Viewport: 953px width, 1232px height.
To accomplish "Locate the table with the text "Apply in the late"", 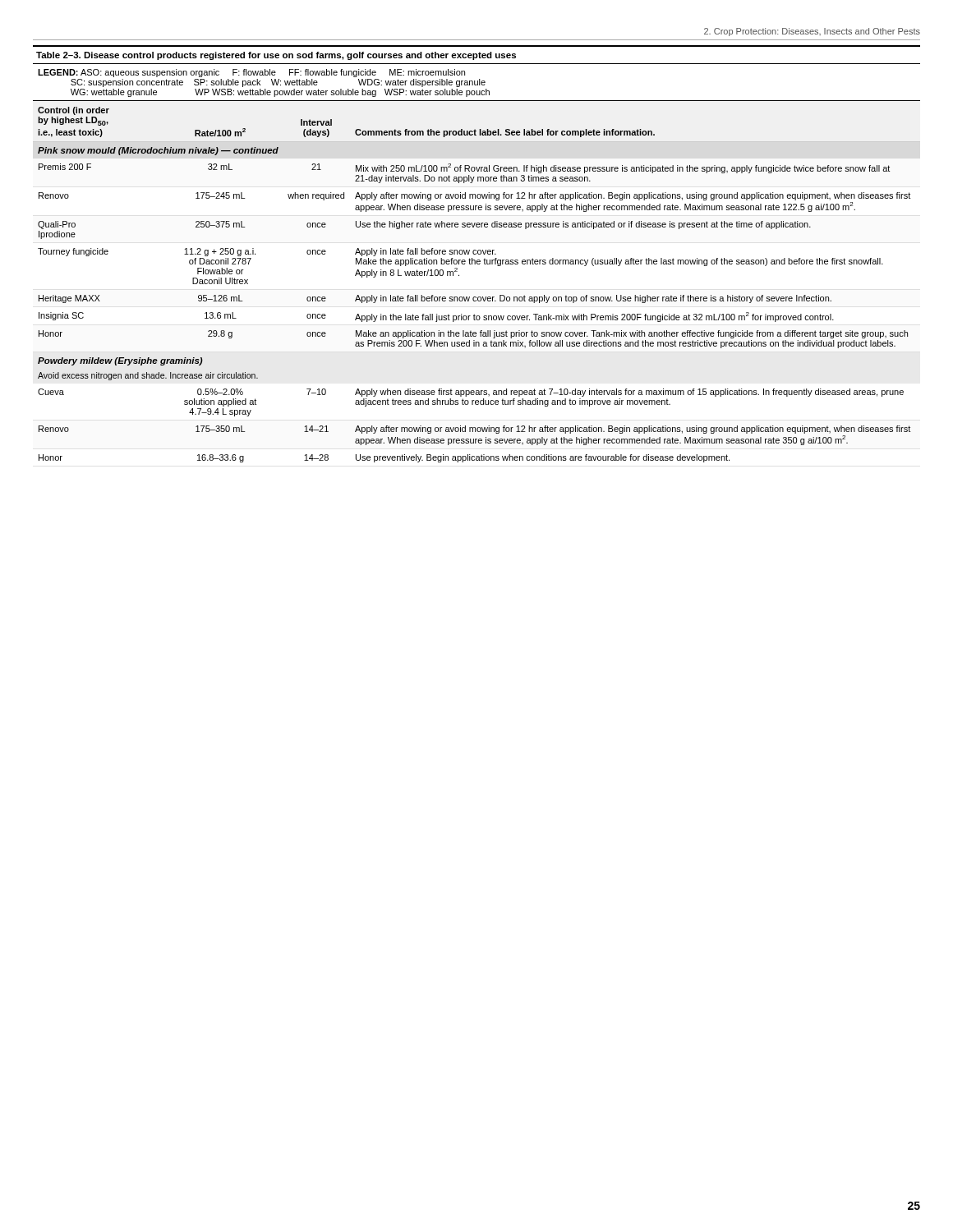I will (x=476, y=256).
